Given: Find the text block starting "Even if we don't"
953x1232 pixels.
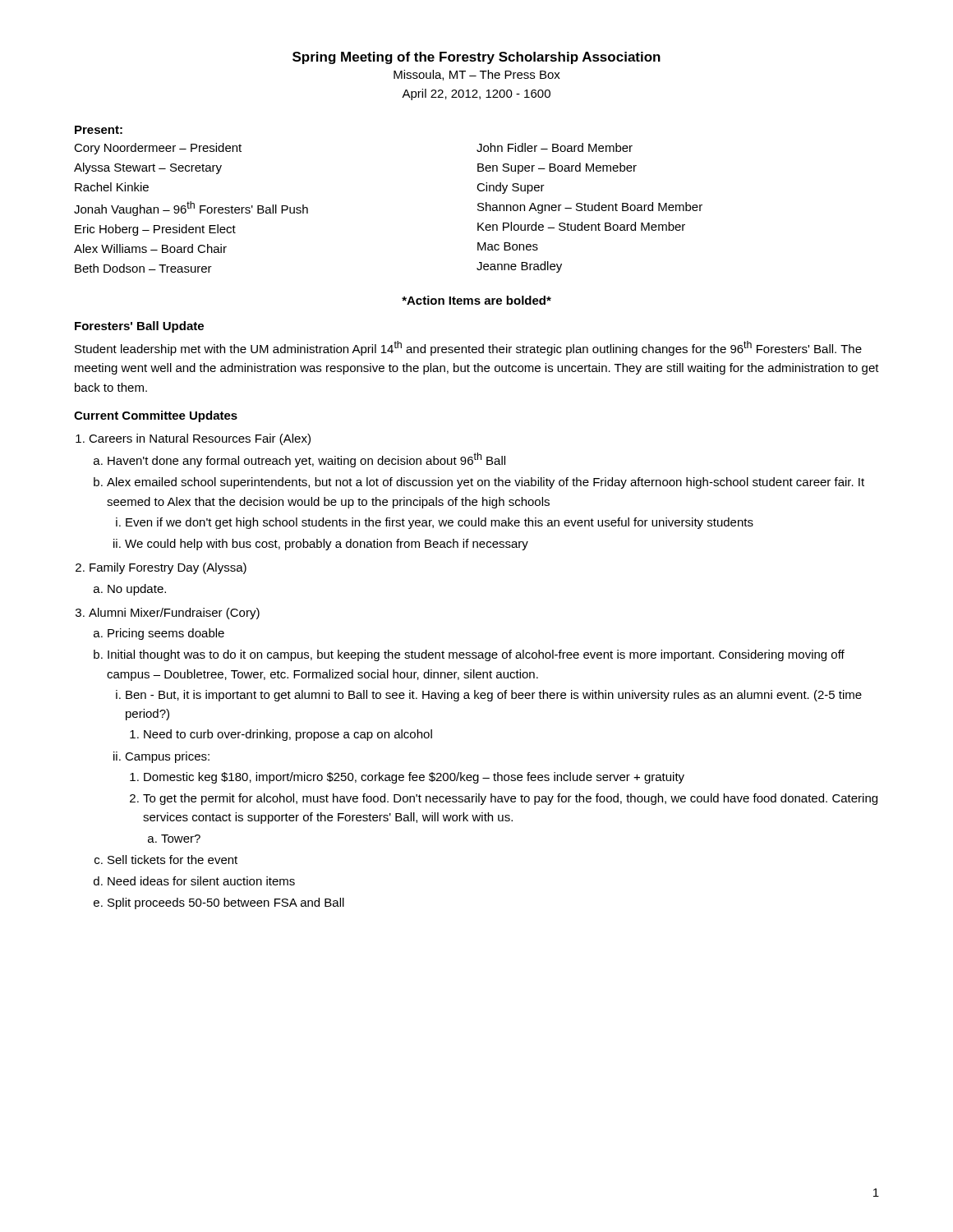Looking at the screenshot, I should click(x=439, y=522).
